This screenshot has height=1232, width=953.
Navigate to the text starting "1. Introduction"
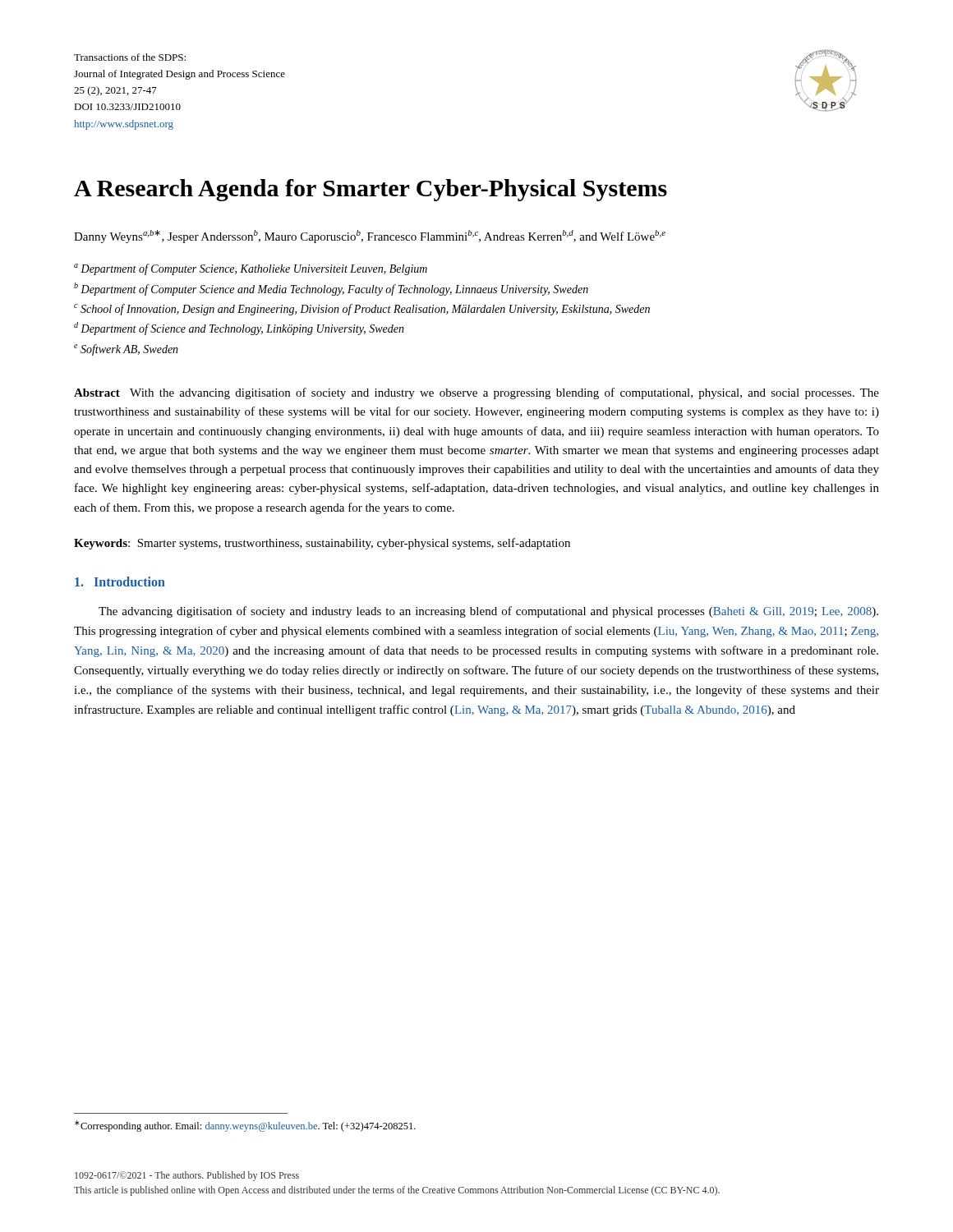pyautogui.click(x=119, y=582)
